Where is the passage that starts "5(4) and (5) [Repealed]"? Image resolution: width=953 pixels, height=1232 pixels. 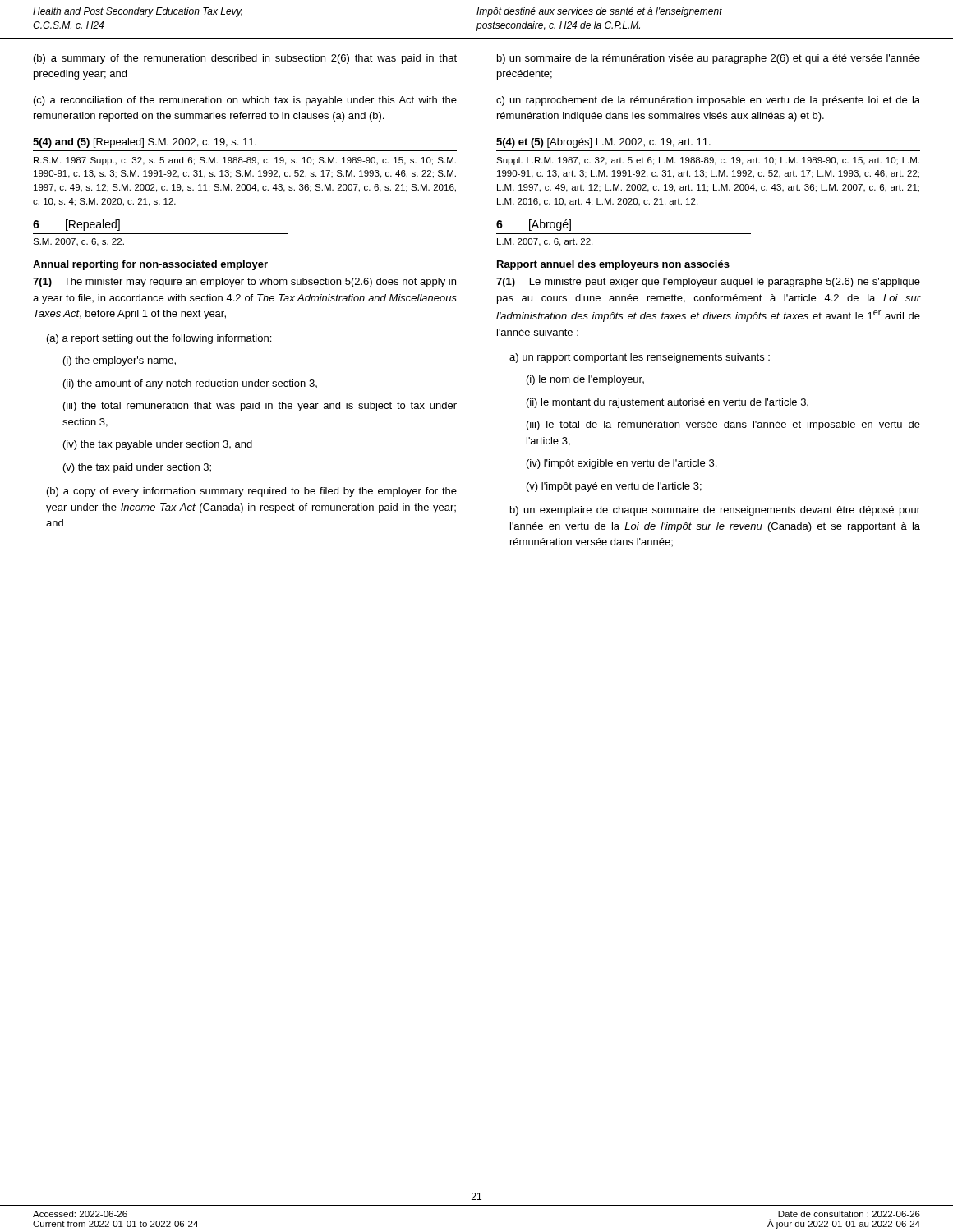(145, 141)
